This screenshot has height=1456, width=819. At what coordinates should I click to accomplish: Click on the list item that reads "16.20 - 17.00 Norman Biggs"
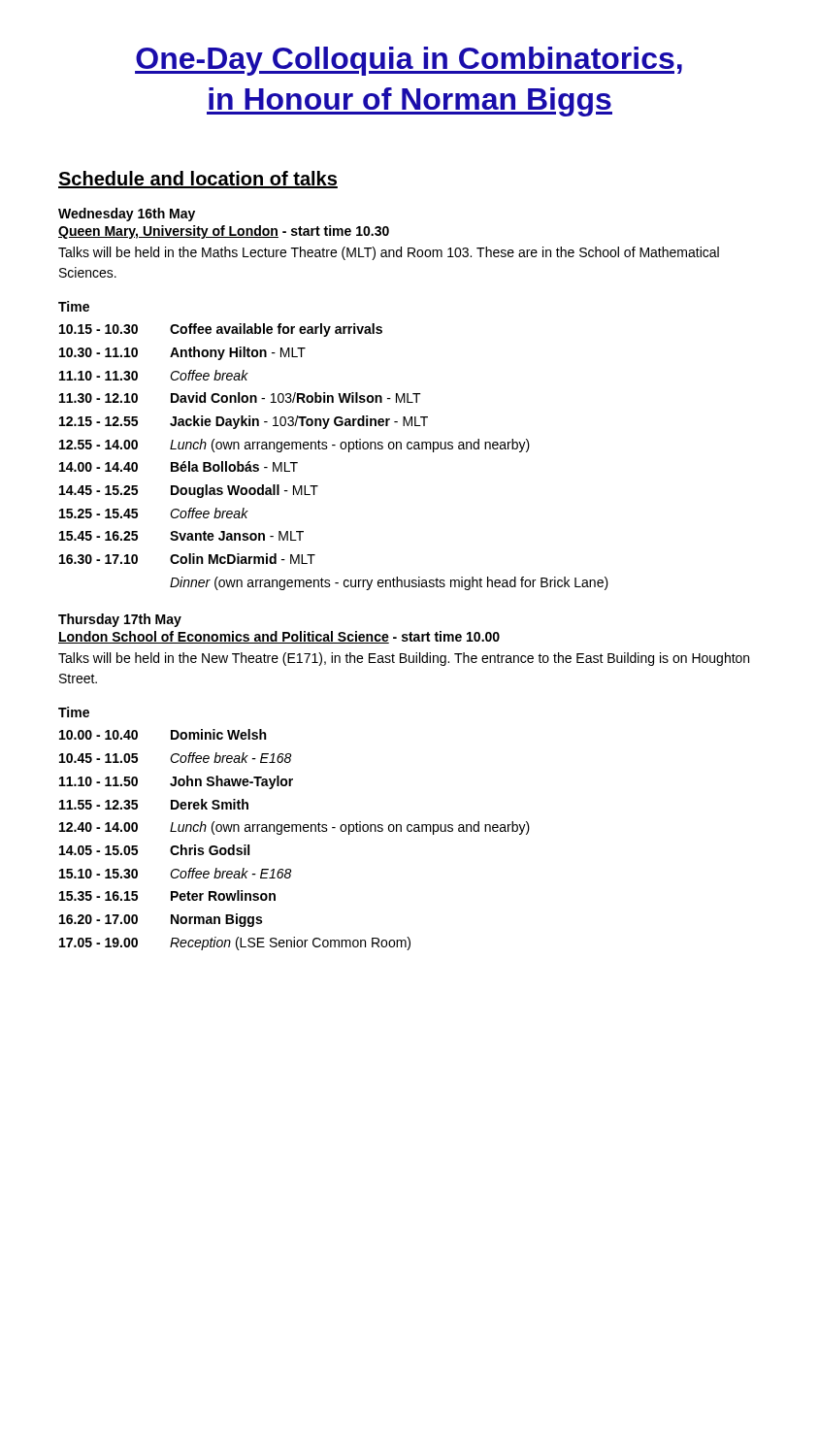tap(90, 920)
